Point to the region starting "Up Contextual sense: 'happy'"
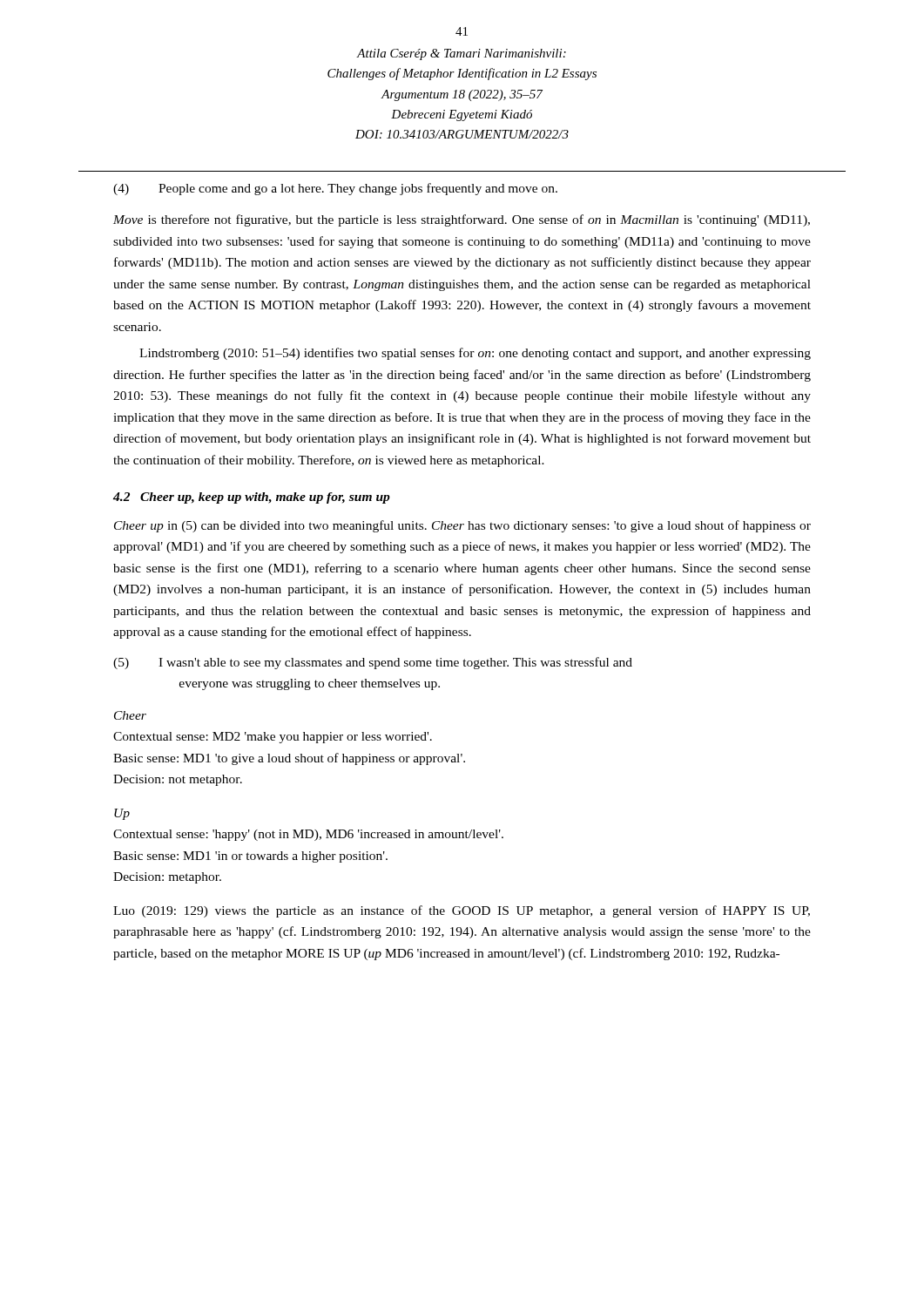 pyautogui.click(x=462, y=845)
